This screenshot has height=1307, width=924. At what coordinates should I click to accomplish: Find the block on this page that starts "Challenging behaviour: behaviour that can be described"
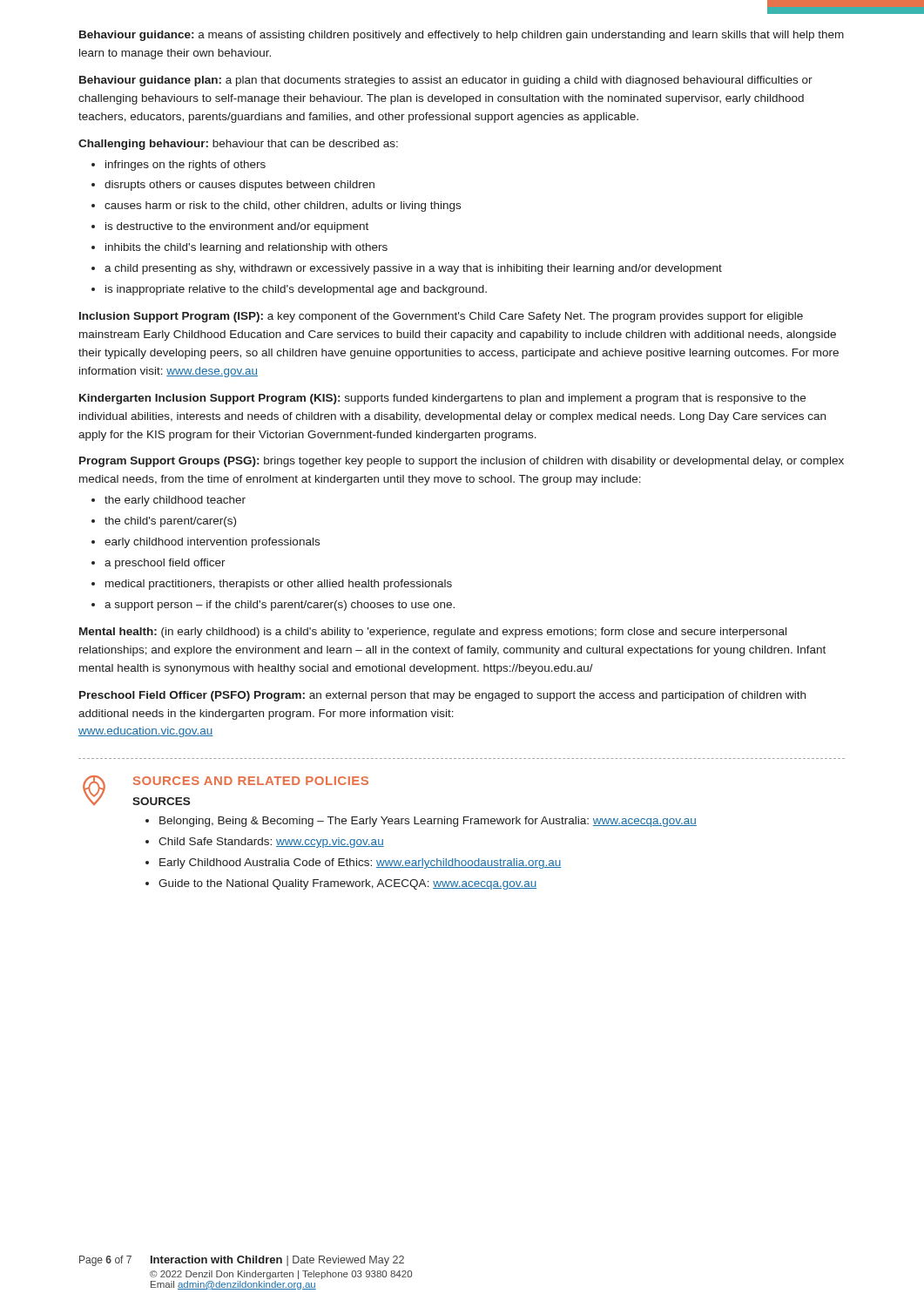click(238, 143)
